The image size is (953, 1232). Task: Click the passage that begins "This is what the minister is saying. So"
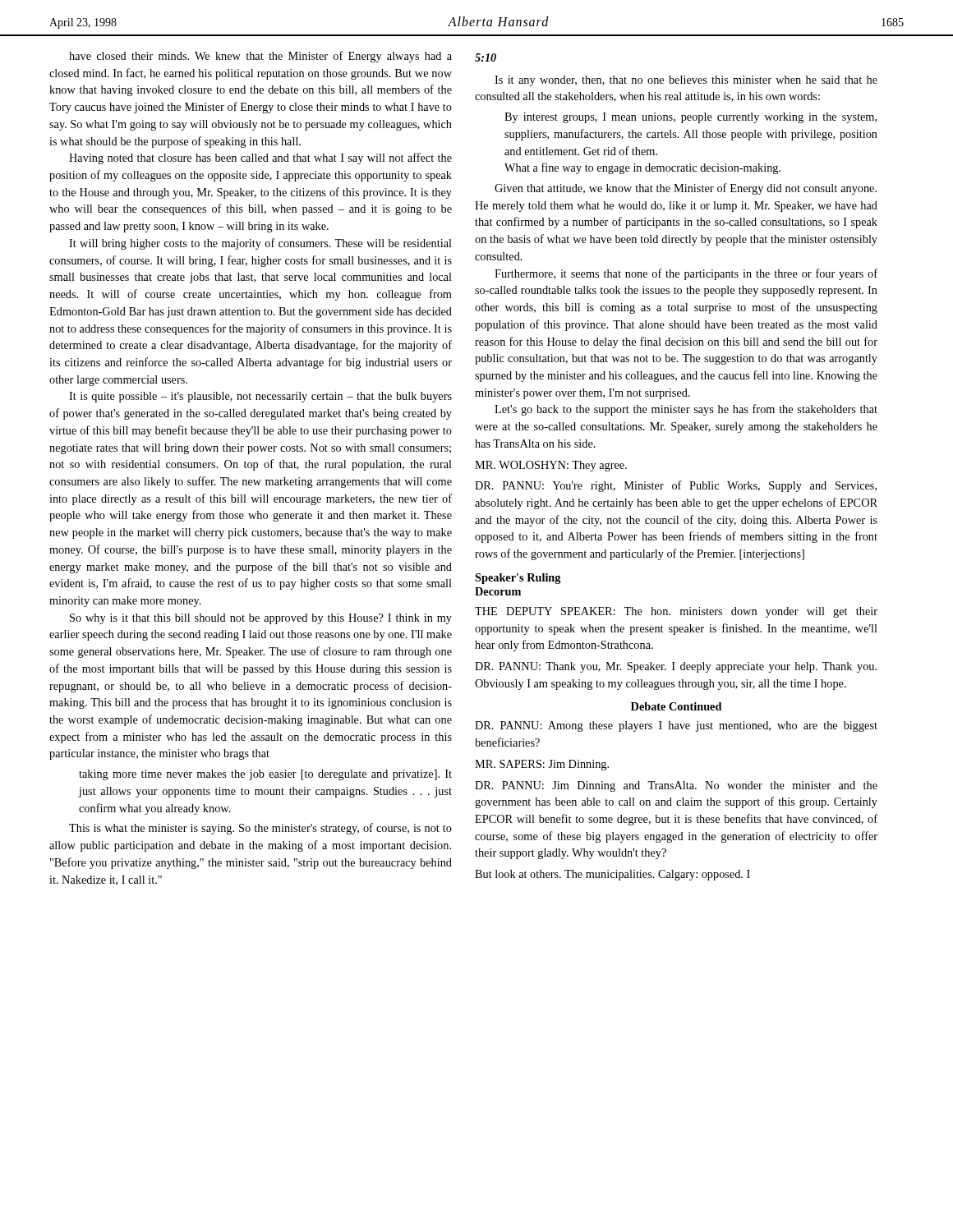pos(251,854)
